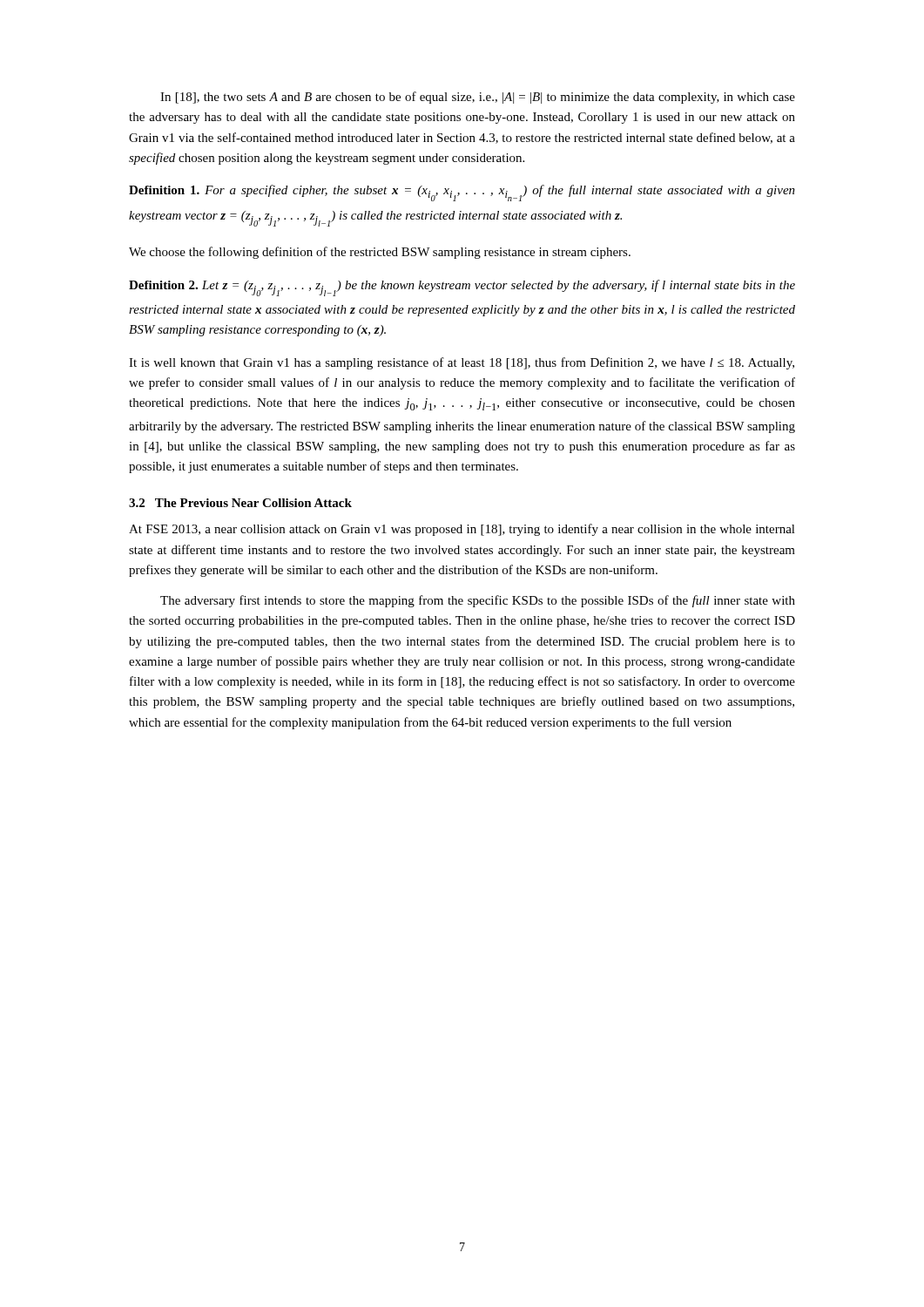The width and height of the screenshot is (924, 1307).
Task: Navigate to the element starting "We choose the"
Action: 462,253
